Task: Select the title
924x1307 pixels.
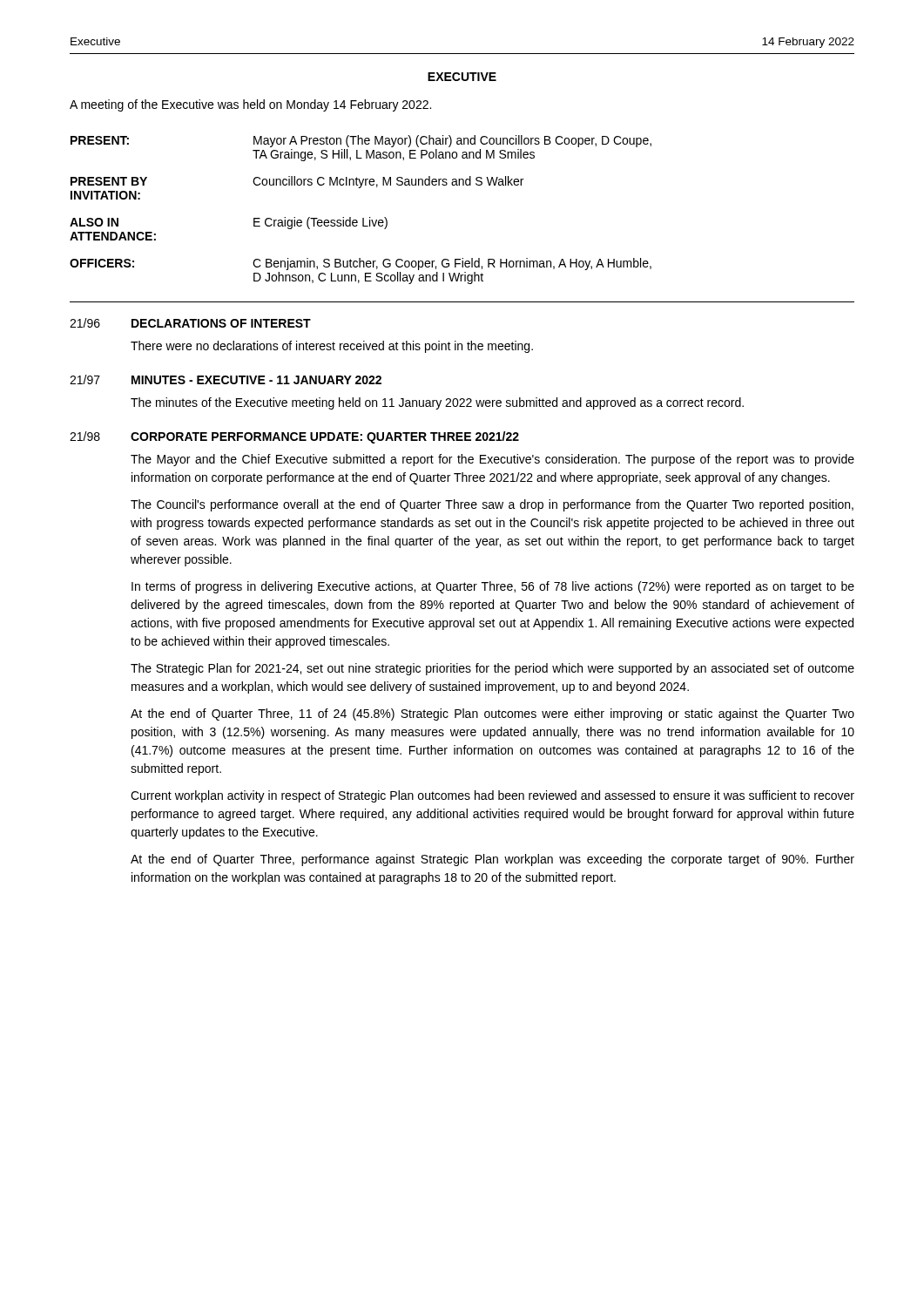Action: click(462, 77)
